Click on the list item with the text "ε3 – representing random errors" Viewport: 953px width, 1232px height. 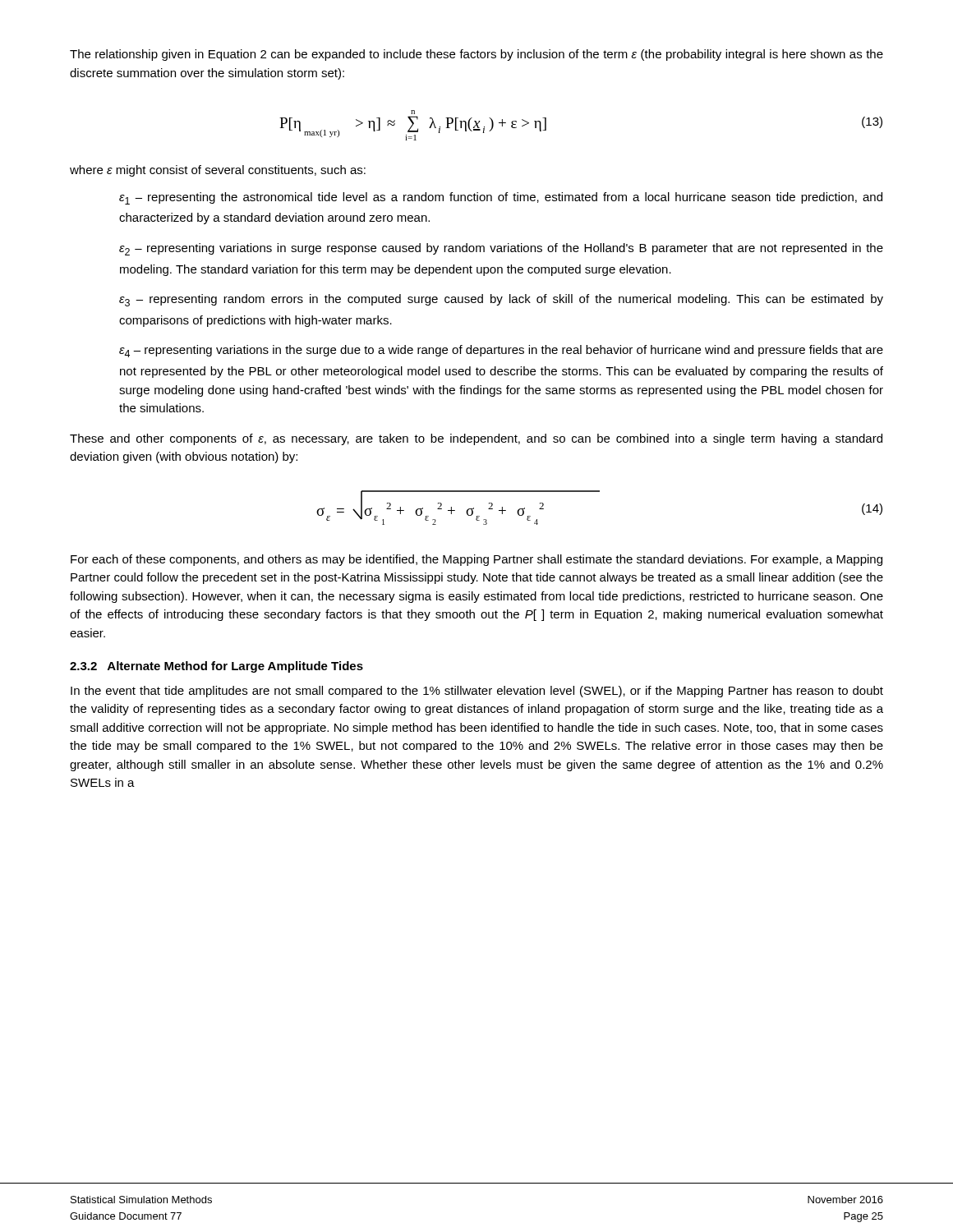(501, 309)
